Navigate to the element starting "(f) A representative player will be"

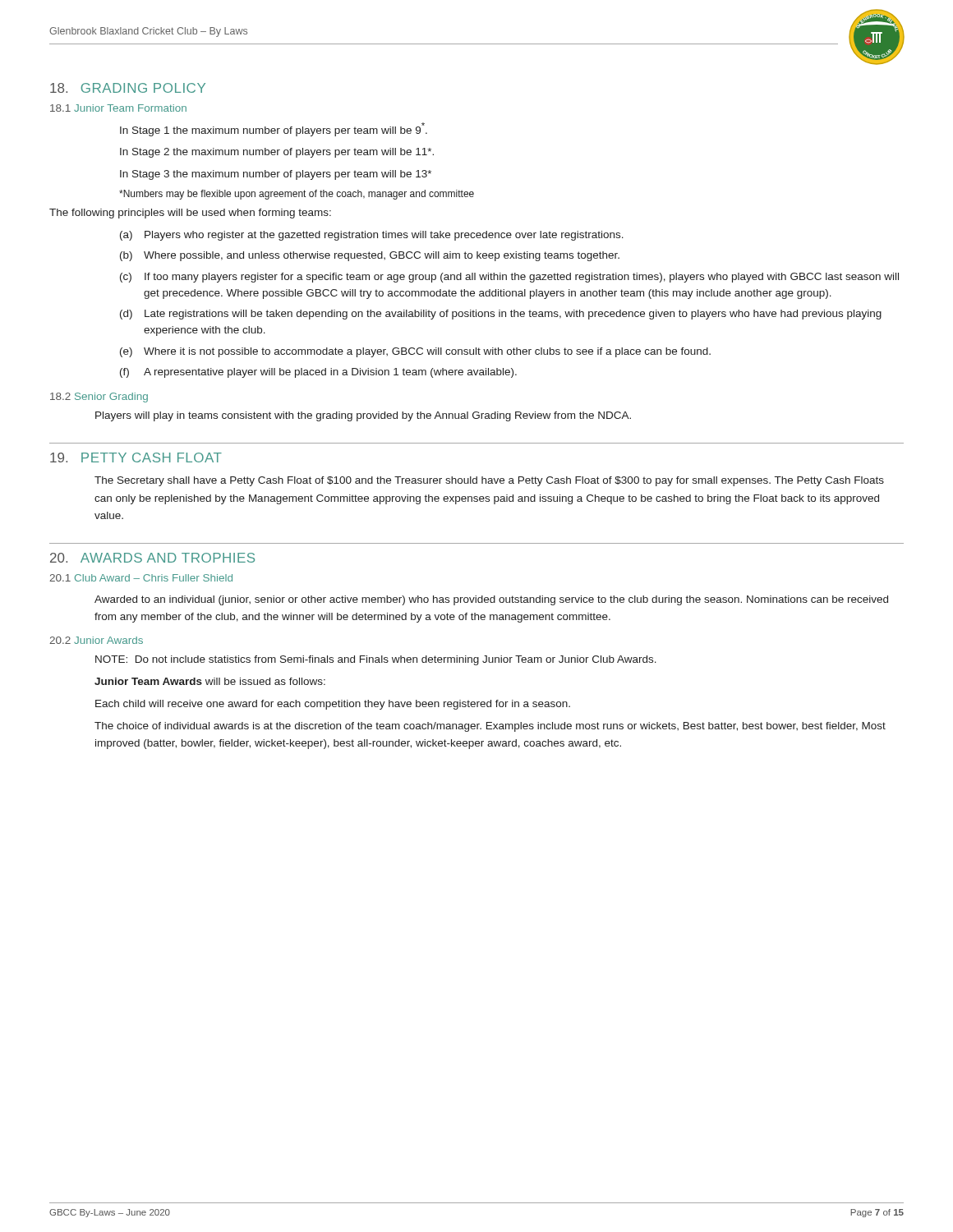[318, 372]
